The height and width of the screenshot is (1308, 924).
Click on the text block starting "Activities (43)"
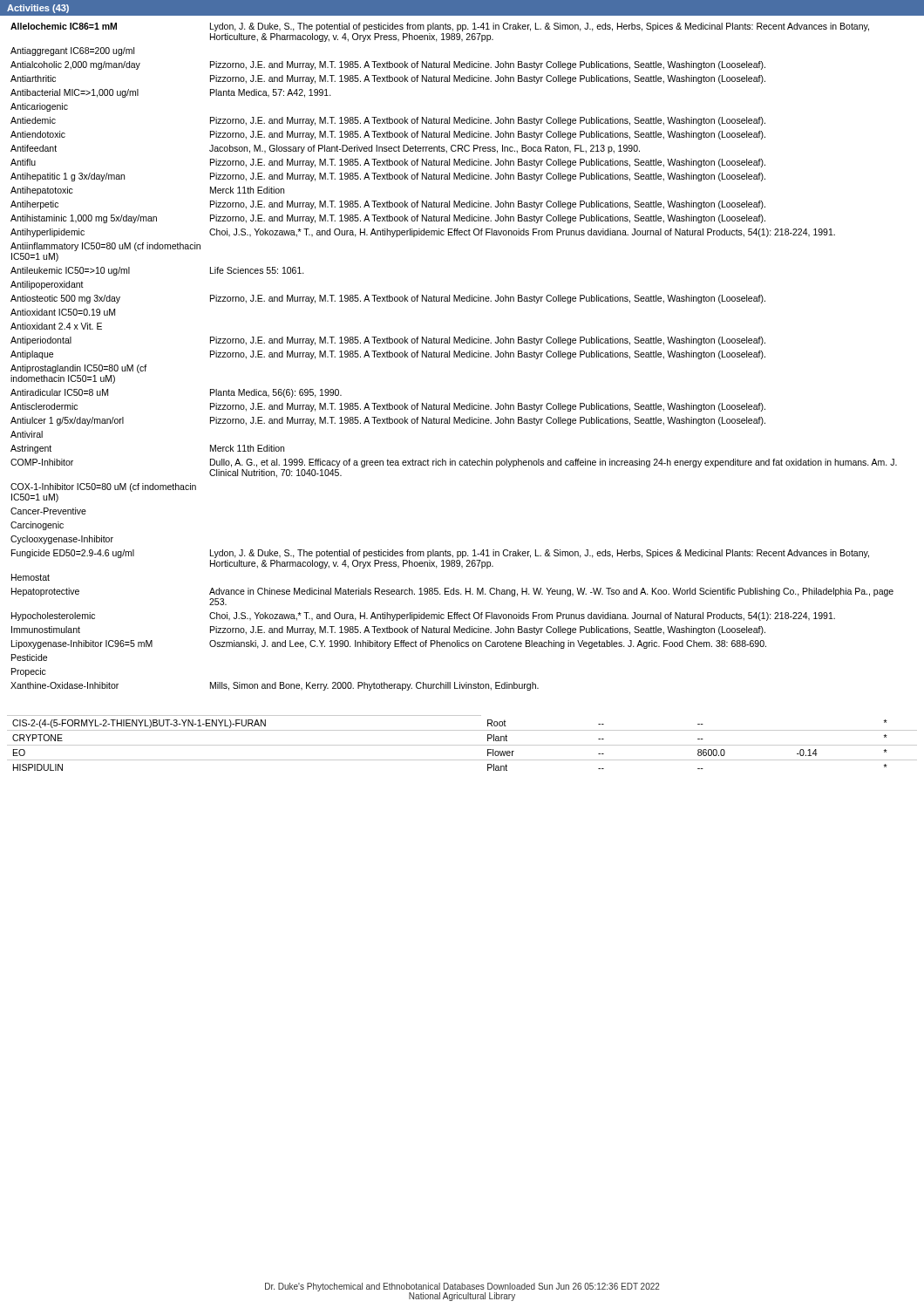[x=462, y=8]
